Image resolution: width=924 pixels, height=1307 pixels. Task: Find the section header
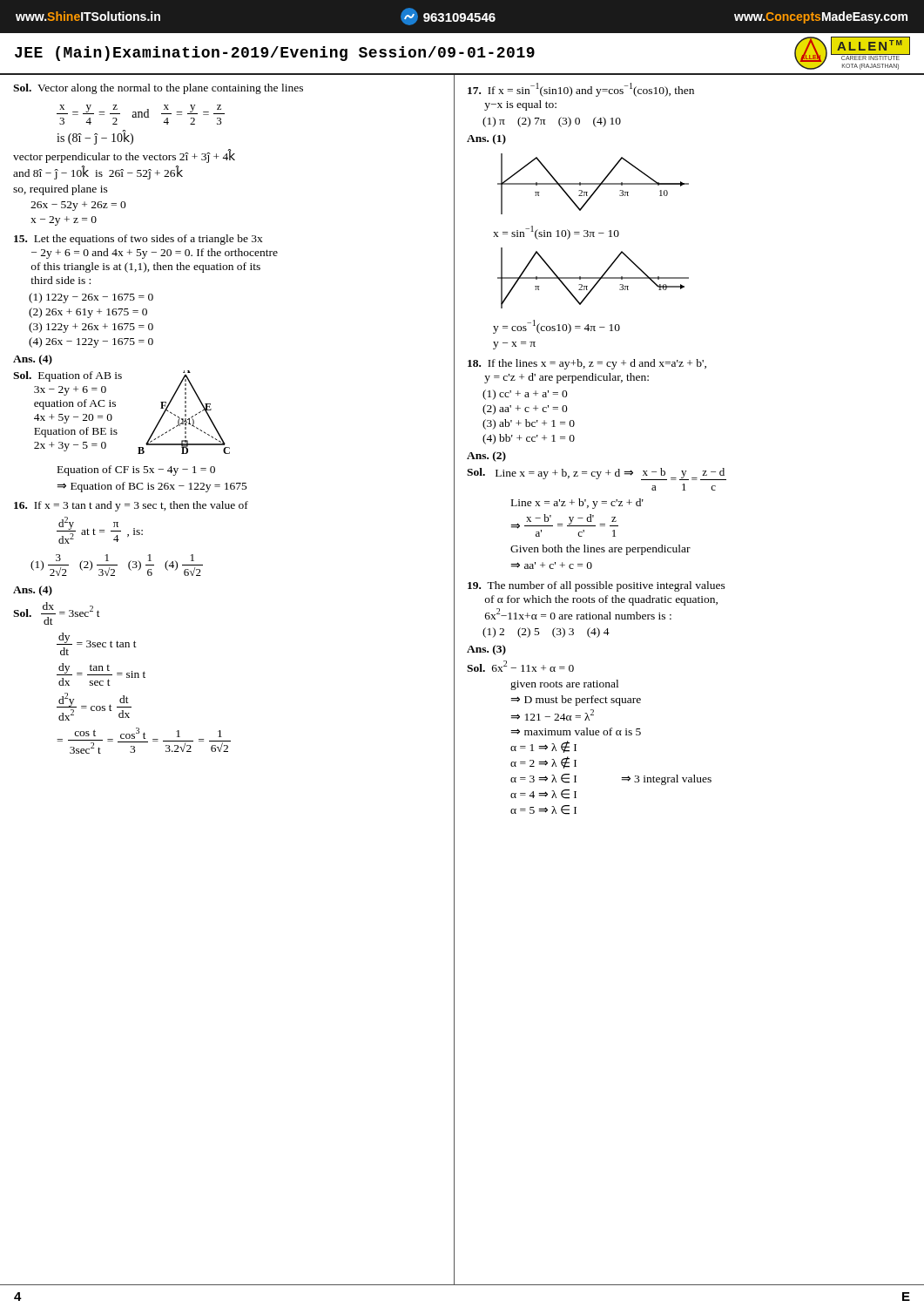click(x=462, y=53)
